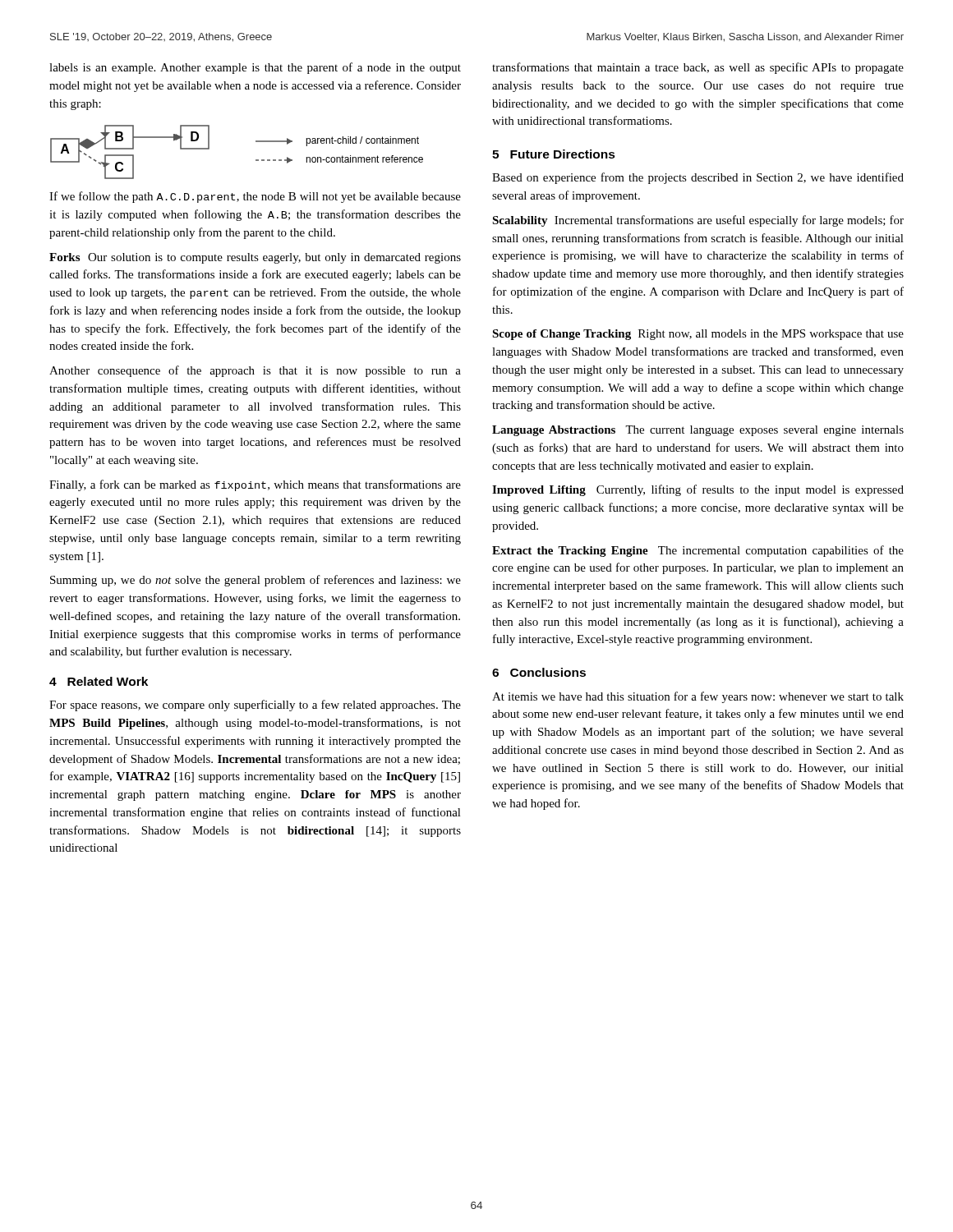Locate the block of text that opens with "Forks Our solution is to compute results"
This screenshot has height=1232, width=953.
[x=255, y=302]
